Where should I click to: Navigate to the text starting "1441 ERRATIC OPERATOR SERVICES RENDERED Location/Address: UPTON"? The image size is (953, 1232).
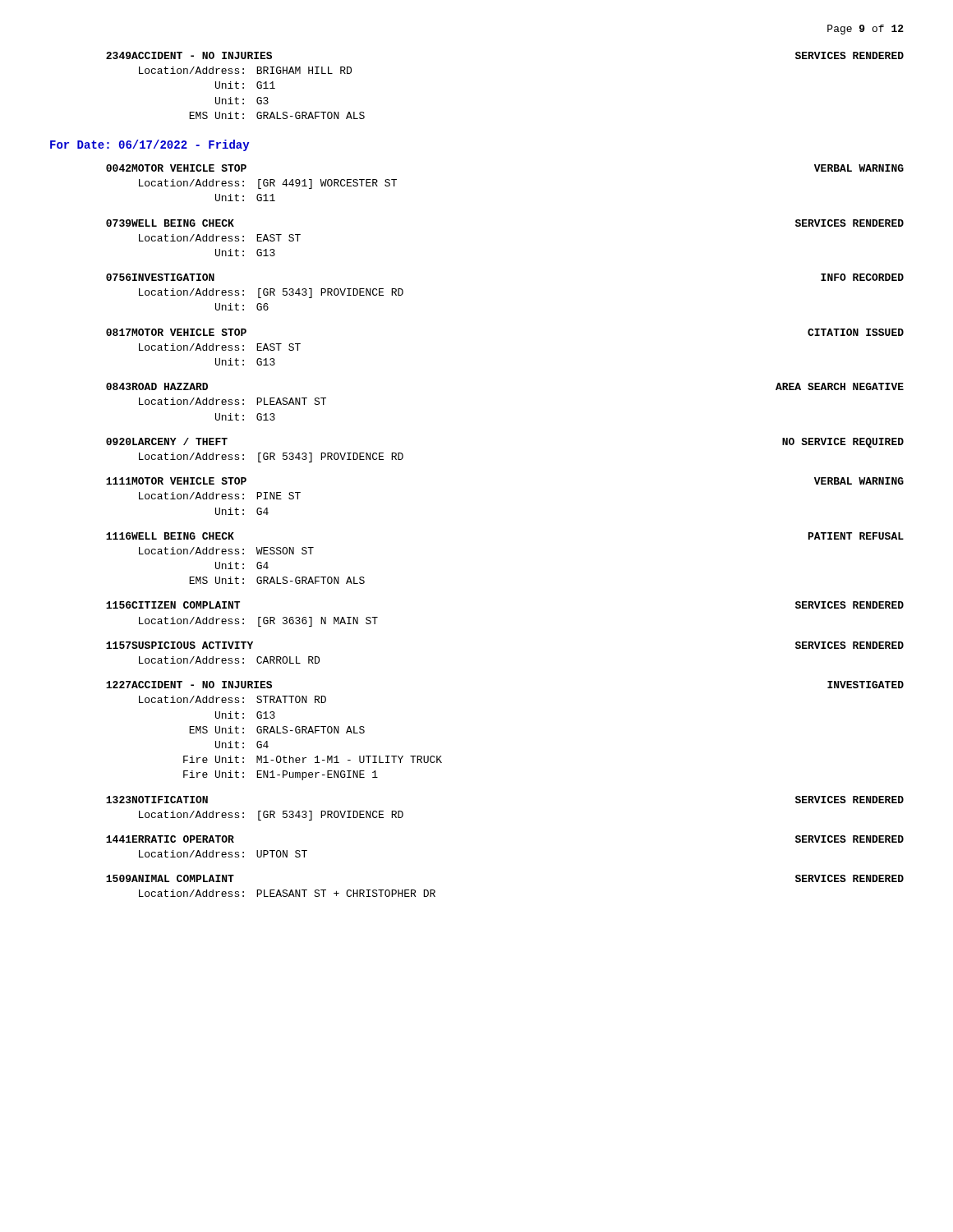click(172, 838)
